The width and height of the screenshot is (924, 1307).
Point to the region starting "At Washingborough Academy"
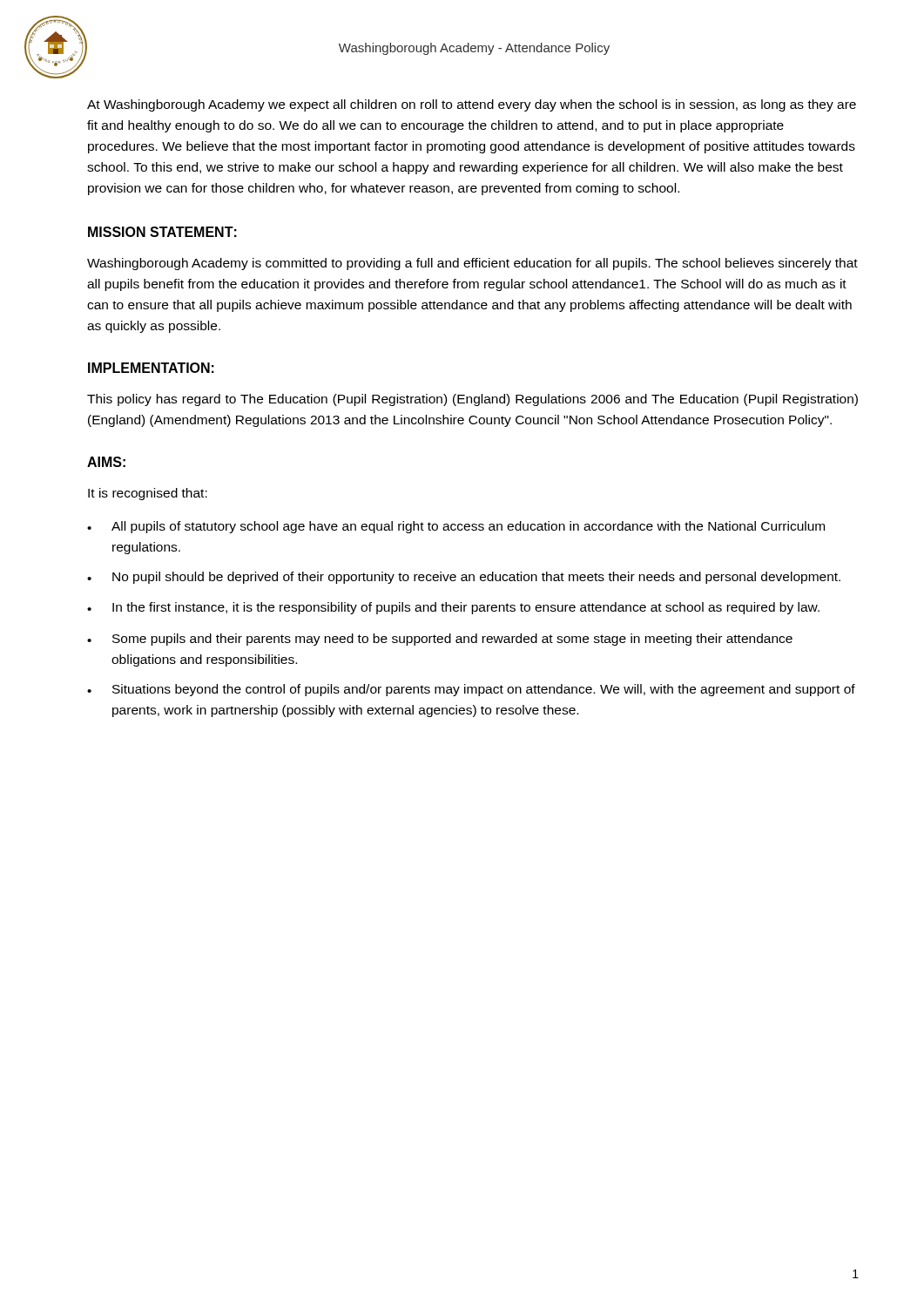coord(472,146)
